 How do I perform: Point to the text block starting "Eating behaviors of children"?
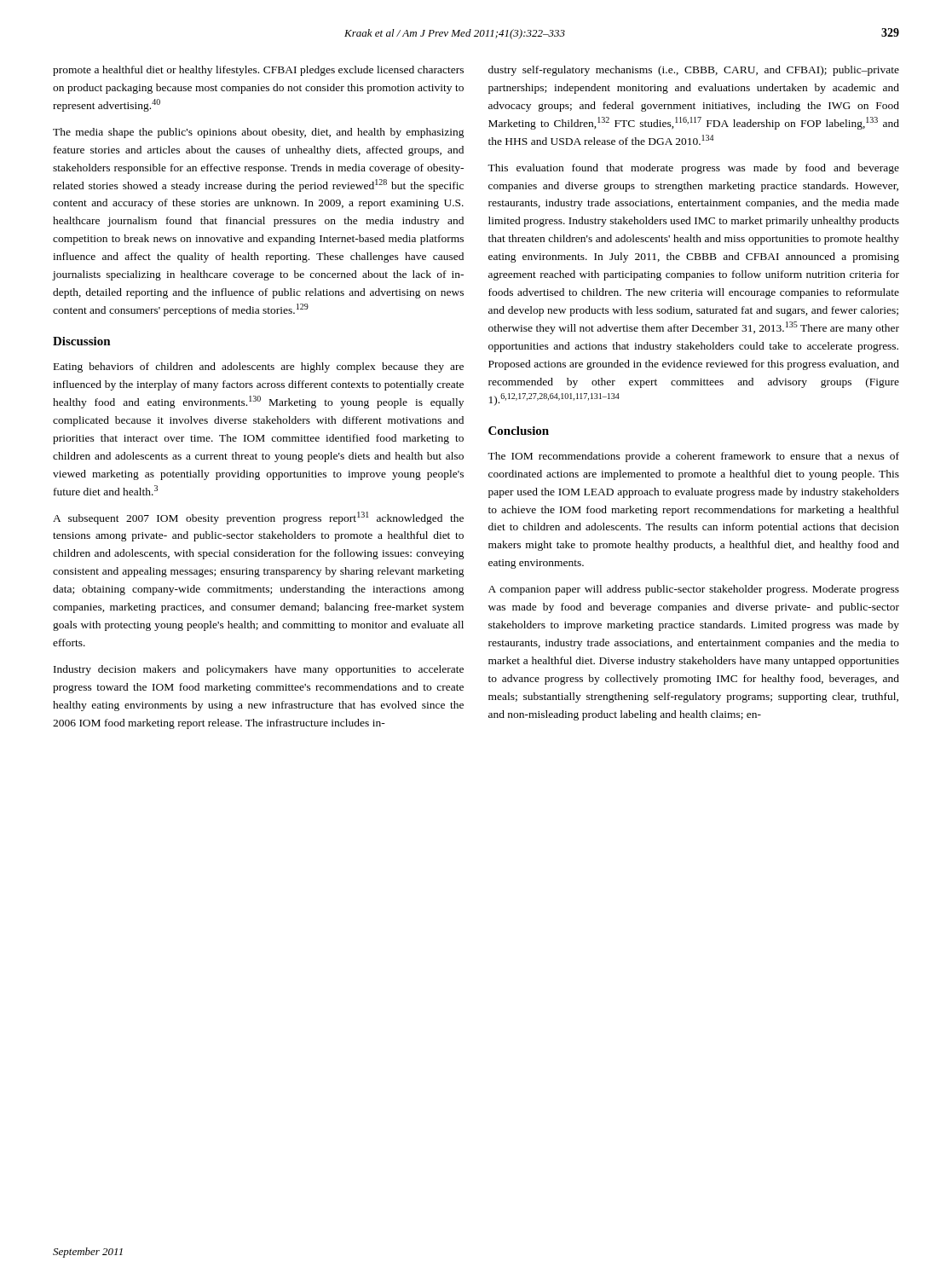pyautogui.click(x=258, y=430)
